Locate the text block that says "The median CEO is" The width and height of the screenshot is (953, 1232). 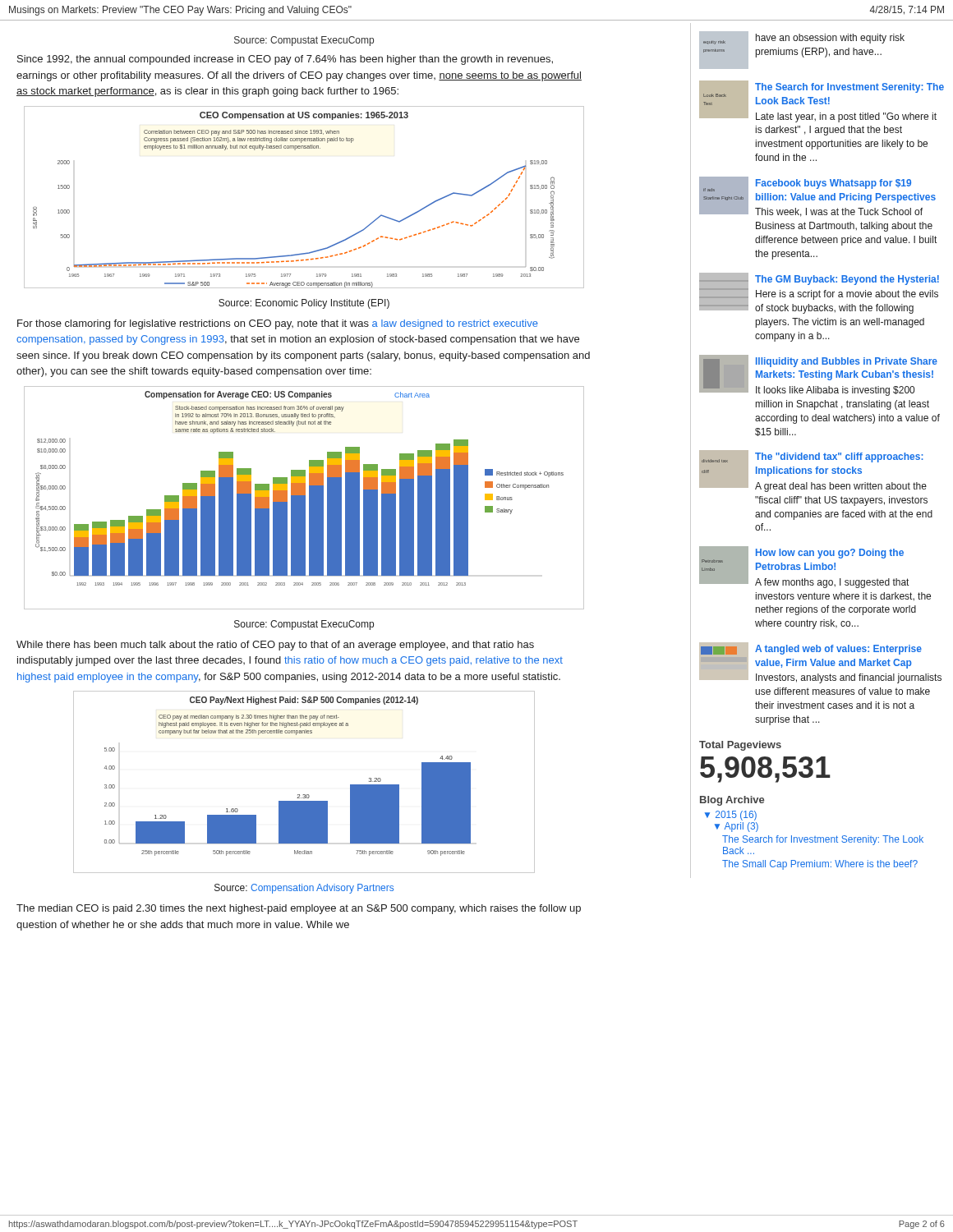click(x=299, y=916)
